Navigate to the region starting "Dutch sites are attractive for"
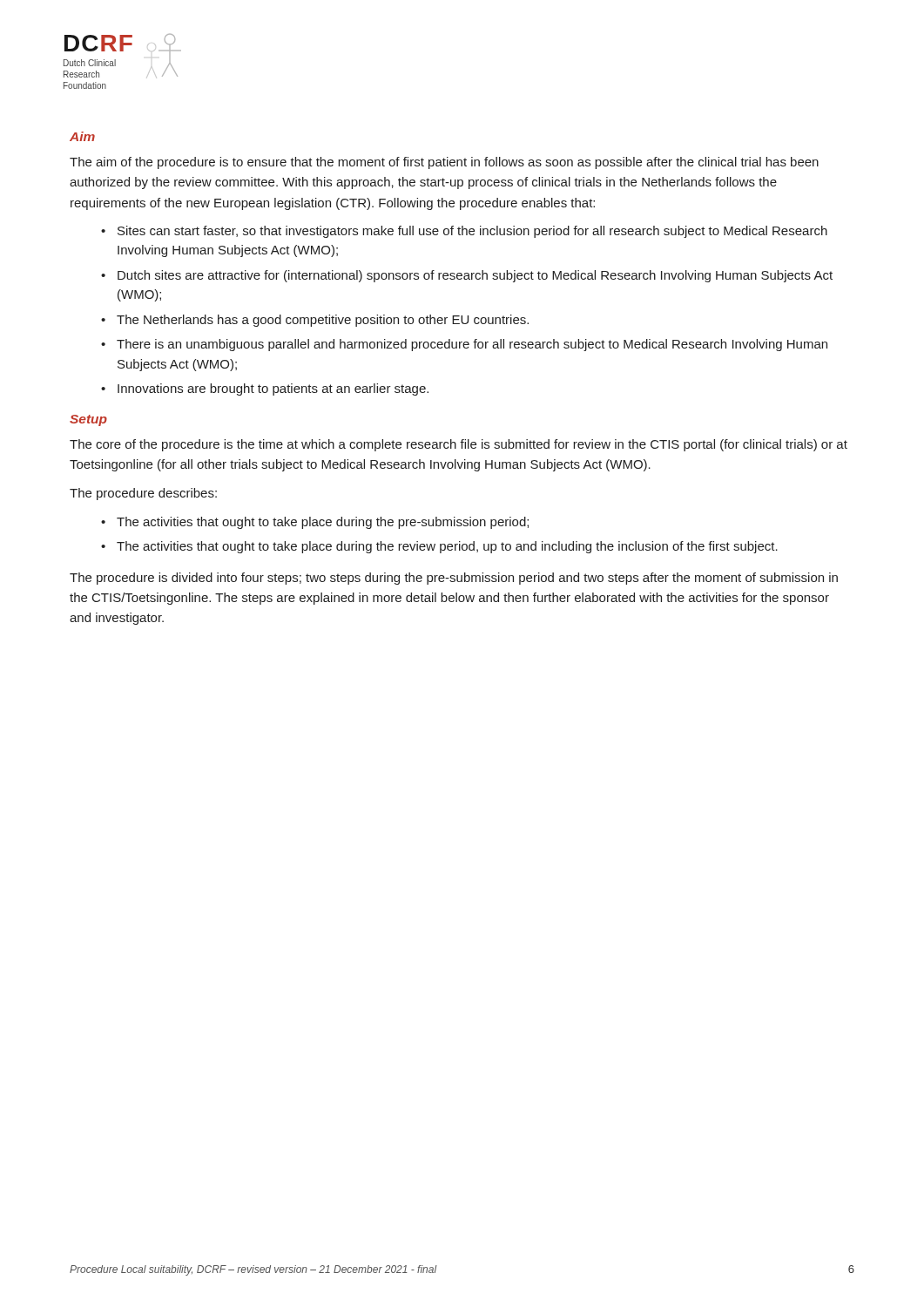 click(x=475, y=284)
